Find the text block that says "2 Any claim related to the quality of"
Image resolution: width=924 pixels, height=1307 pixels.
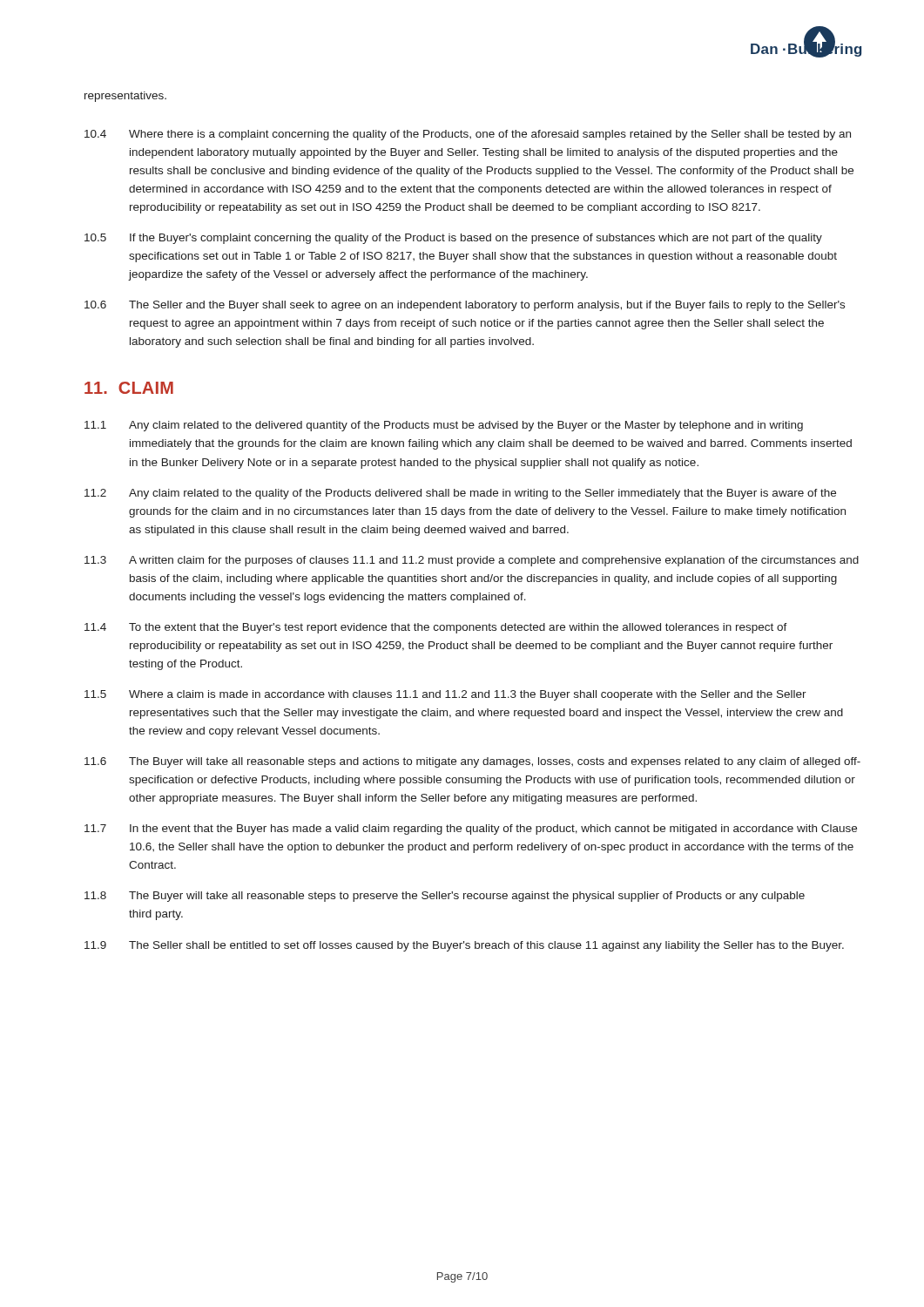[x=472, y=511]
